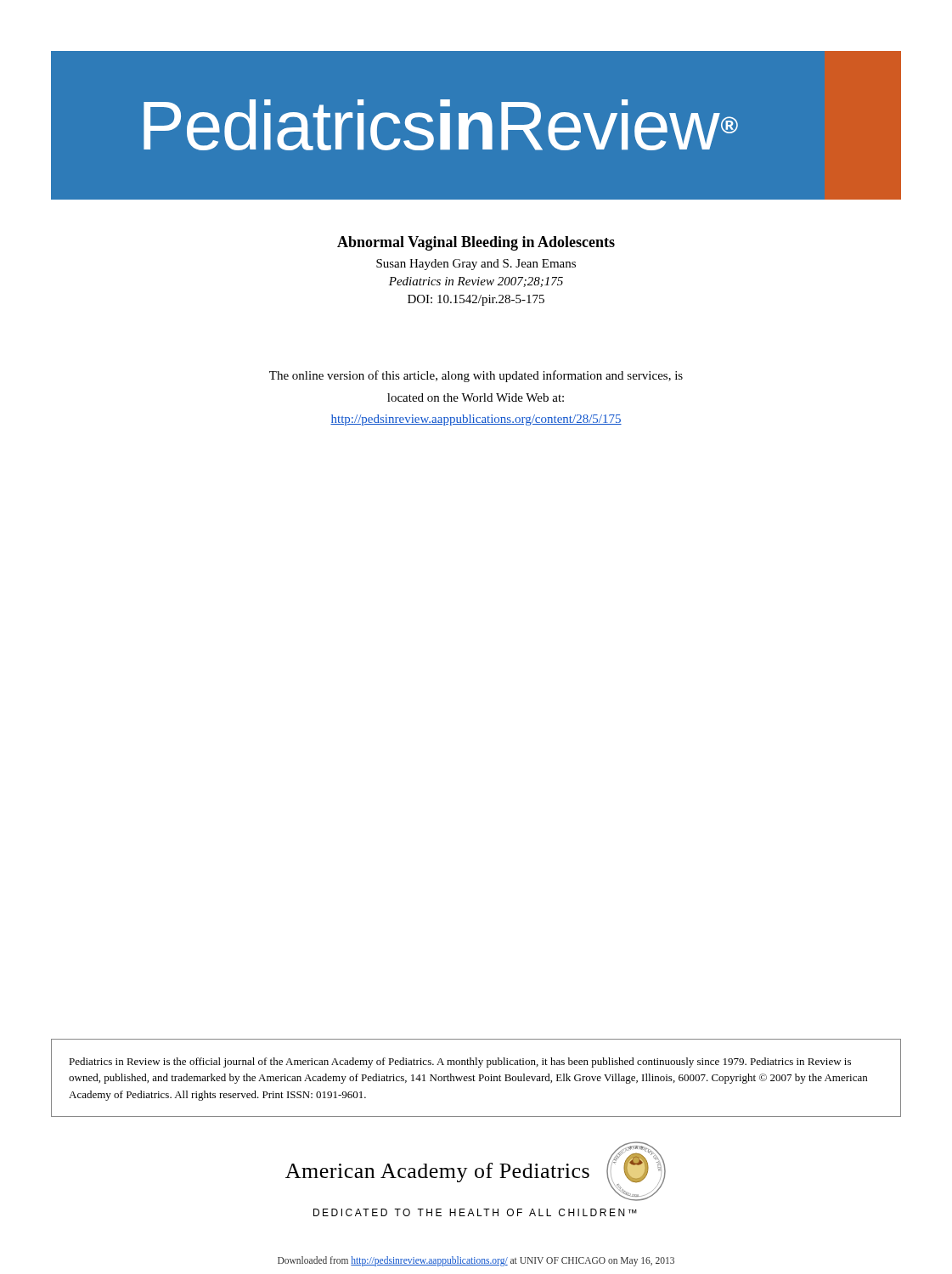Find the text starting "DOI: 10.1542/pir.28-5-175"
Image resolution: width=952 pixels, height=1274 pixels.
(476, 299)
